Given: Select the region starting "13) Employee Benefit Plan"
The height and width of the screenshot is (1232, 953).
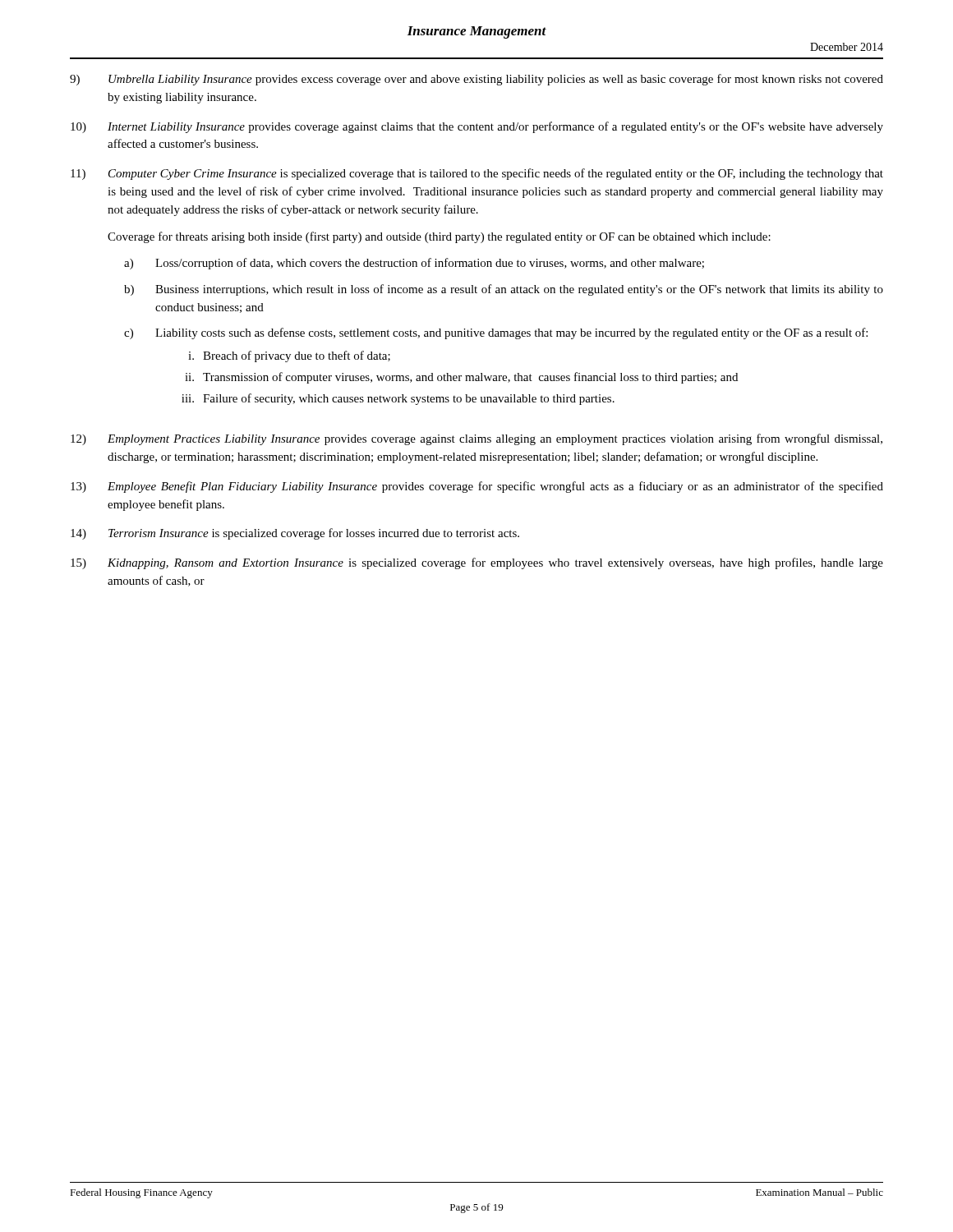Looking at the screenshot, I should 476,496.
